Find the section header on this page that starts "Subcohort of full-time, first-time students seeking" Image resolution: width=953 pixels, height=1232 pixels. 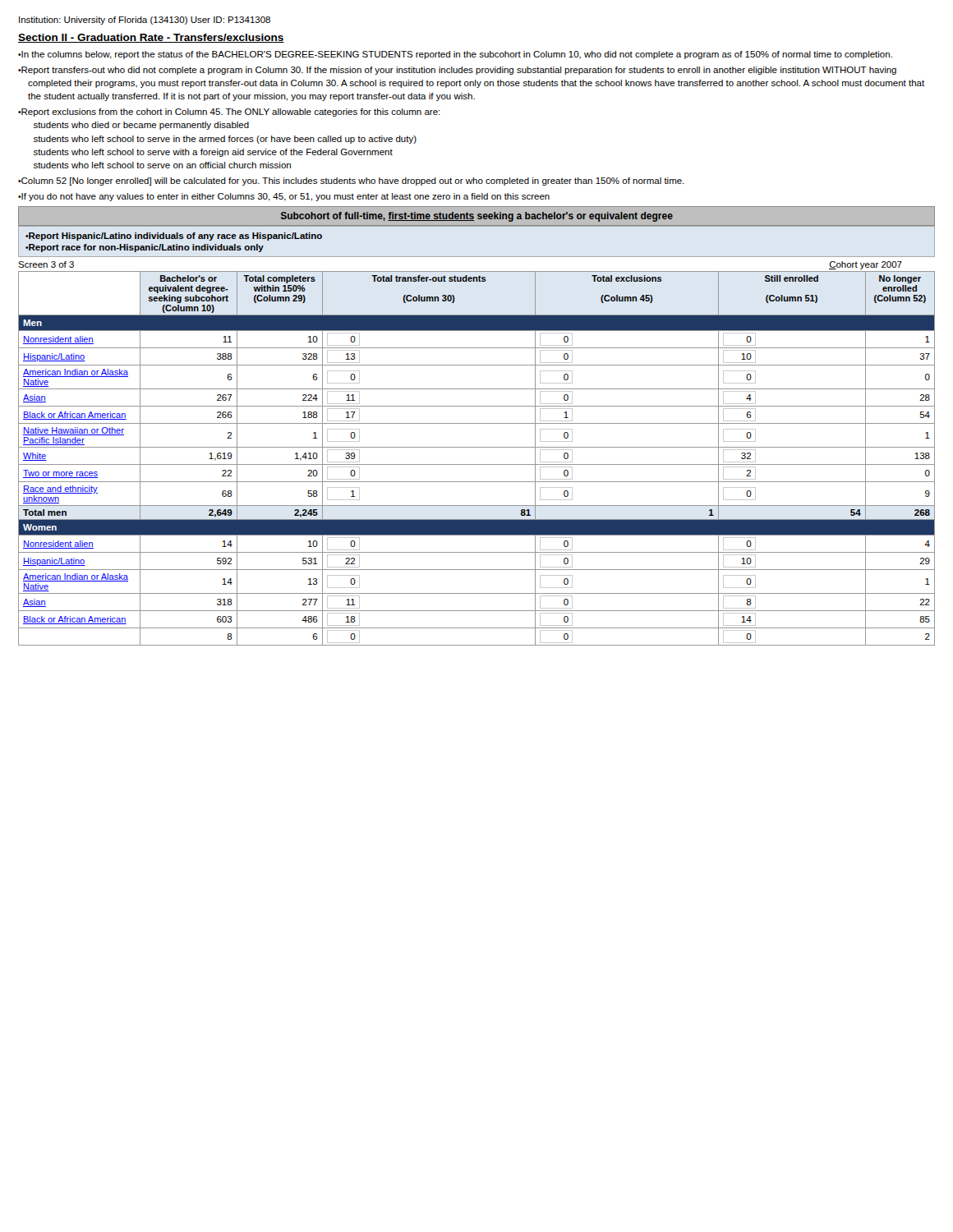pos(476,216)
